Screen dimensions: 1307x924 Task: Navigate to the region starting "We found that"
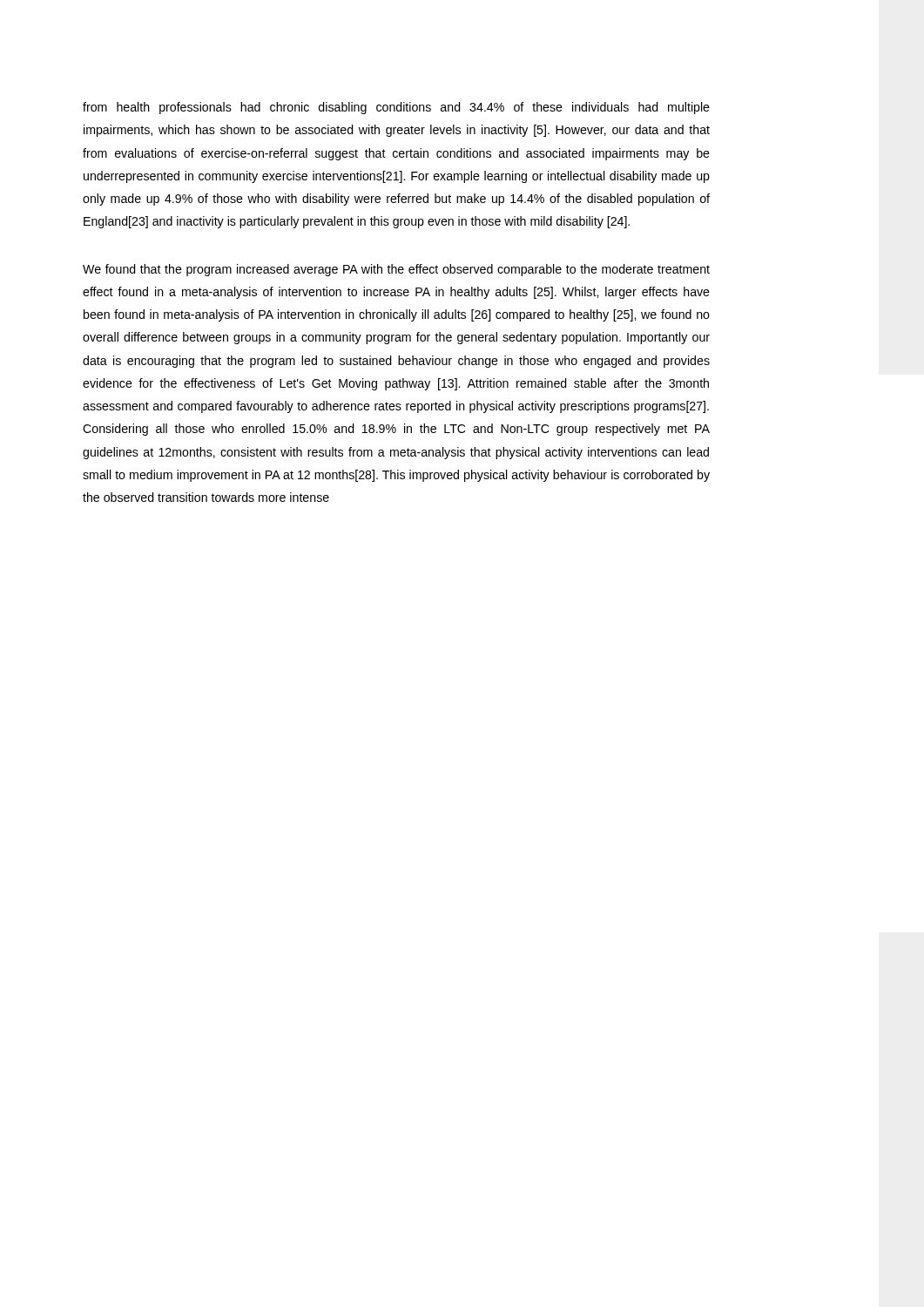[396, 383]
